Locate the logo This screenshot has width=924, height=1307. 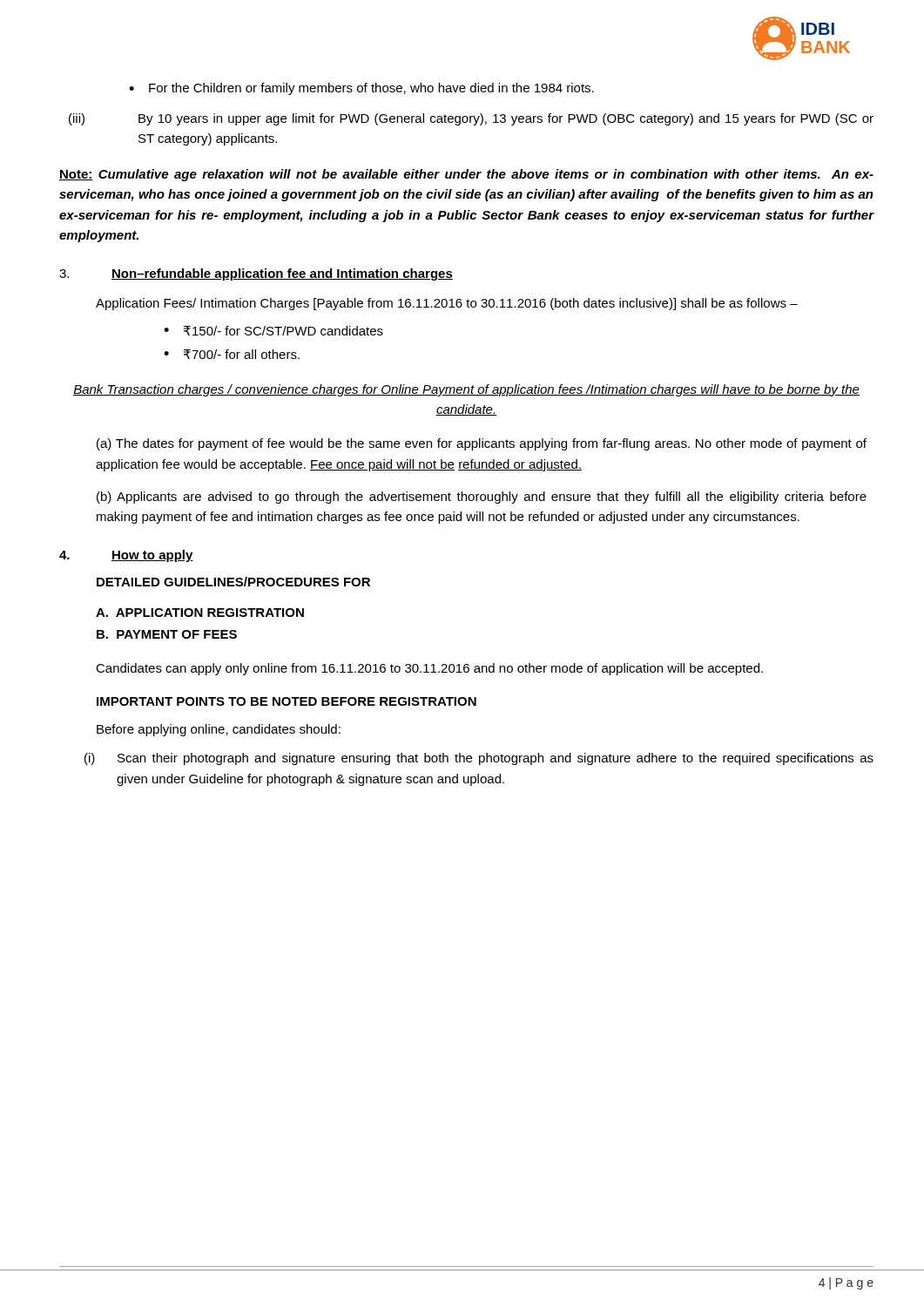tap(821, 40)
